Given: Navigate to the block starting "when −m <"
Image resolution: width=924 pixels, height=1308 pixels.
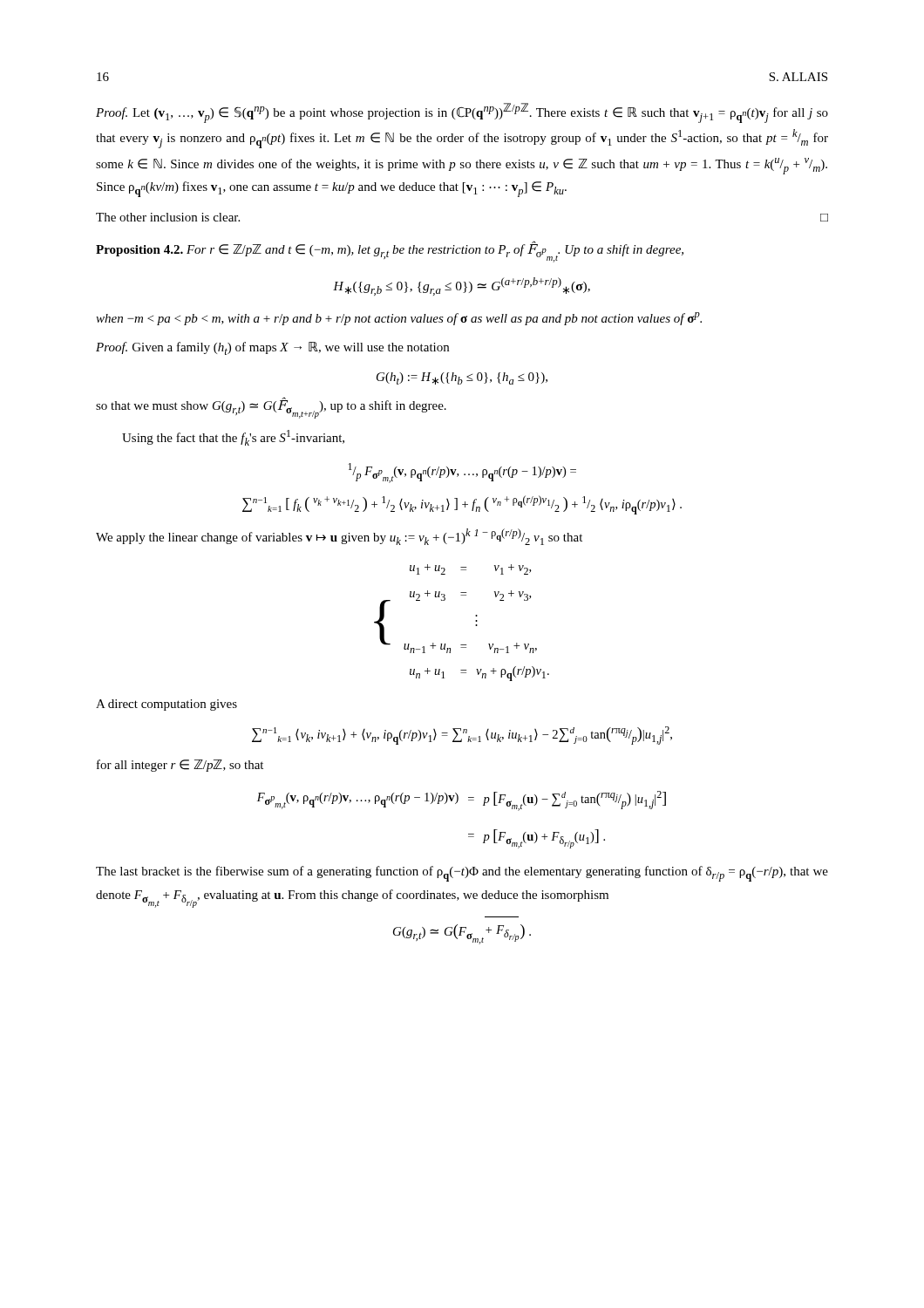Looking at the screenshot, I should (399, 316).
